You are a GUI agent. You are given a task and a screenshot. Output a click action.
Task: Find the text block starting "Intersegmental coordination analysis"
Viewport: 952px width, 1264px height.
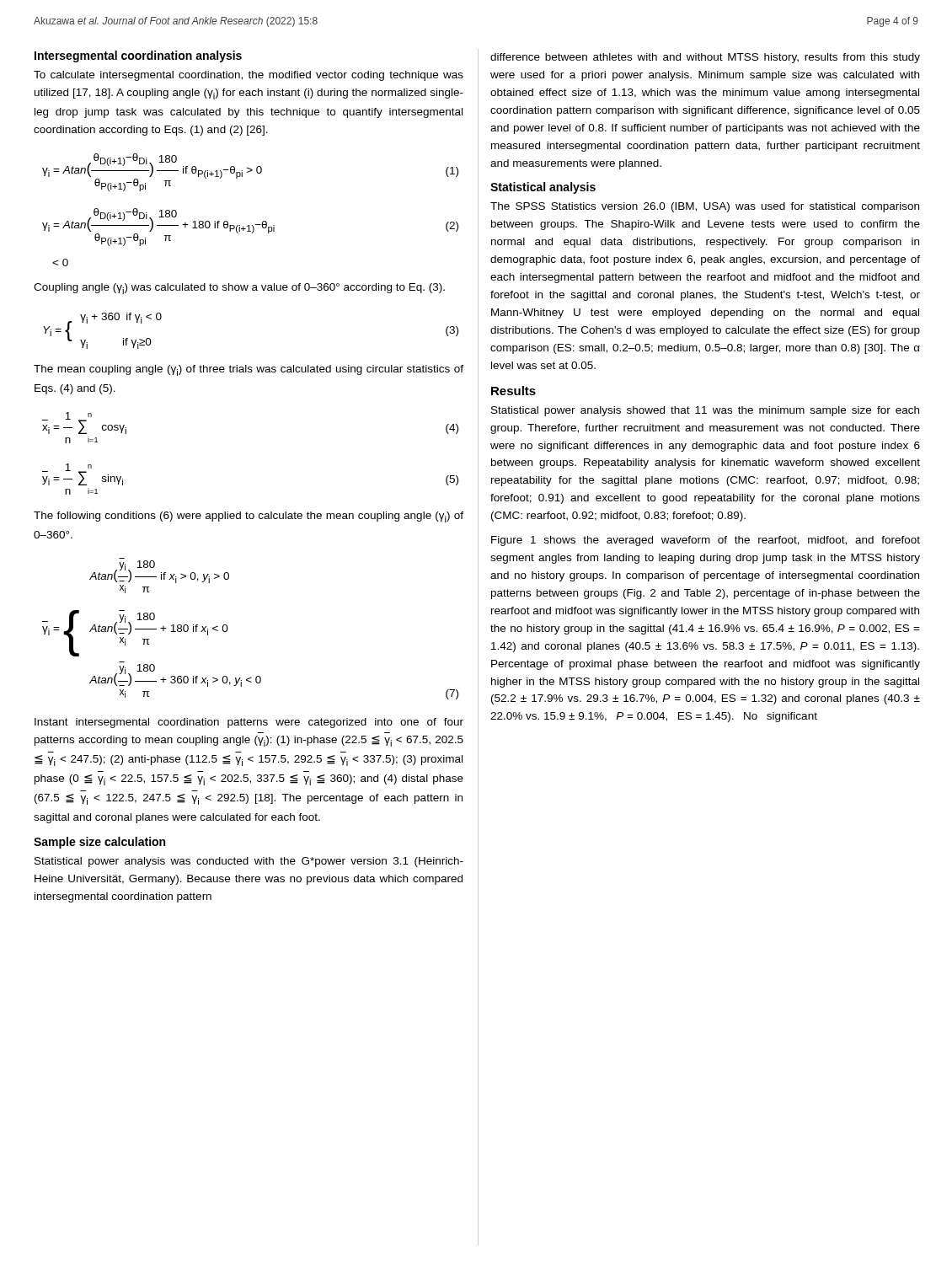(138, 56)
